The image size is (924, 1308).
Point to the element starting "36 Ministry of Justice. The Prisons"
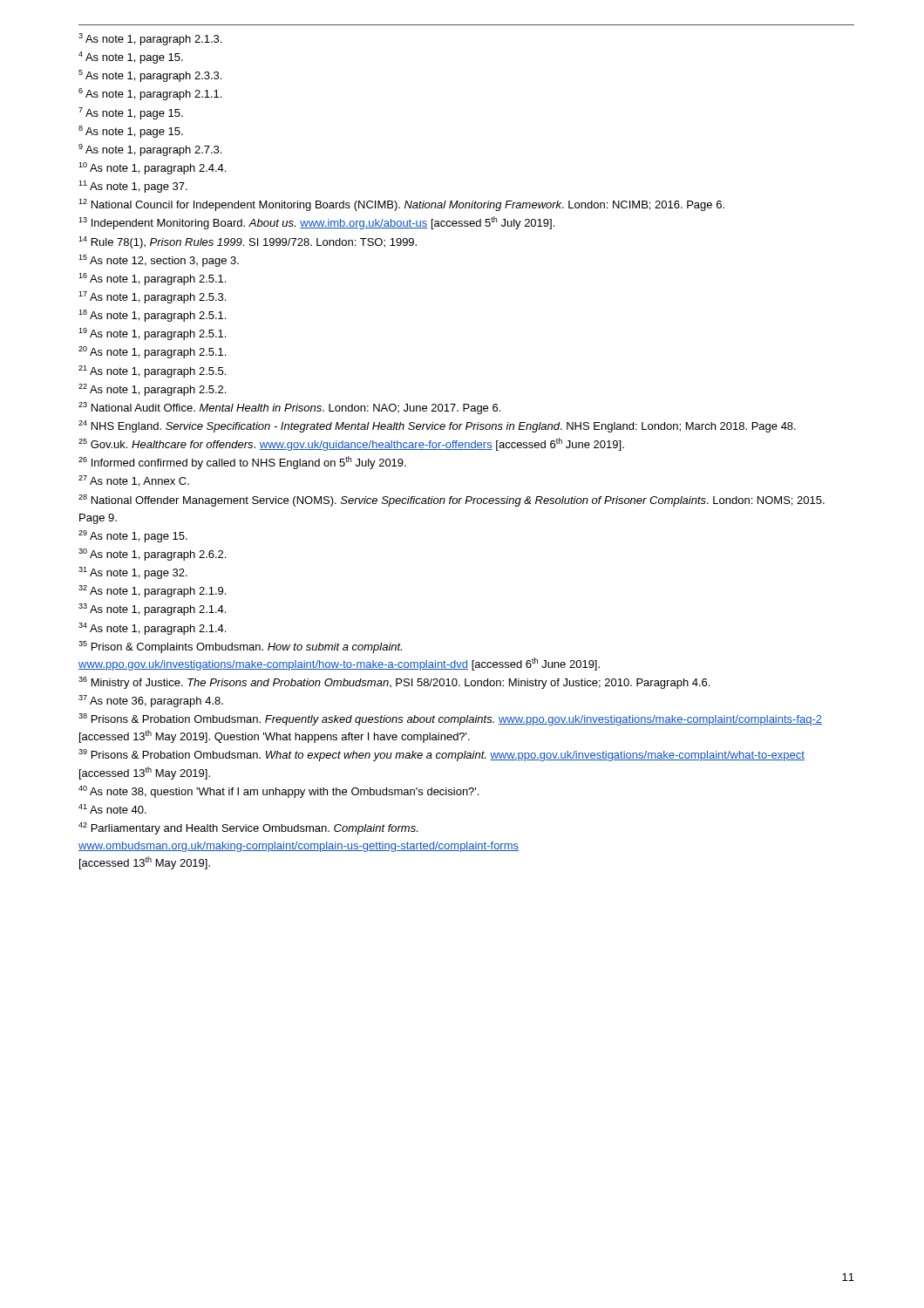pyautogui.click(x=395, y=682)
